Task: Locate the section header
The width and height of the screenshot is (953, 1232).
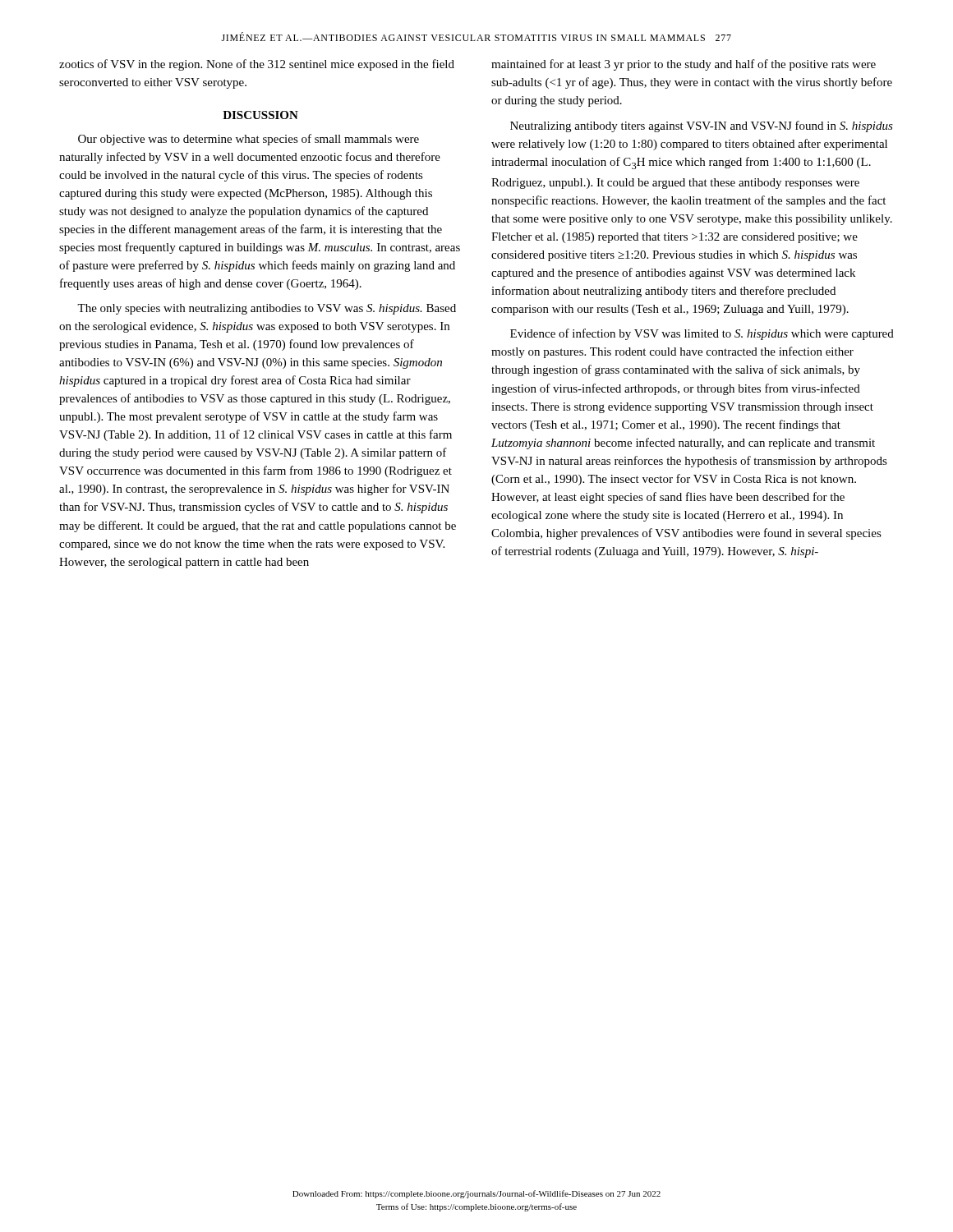Action: click(x=260, y=115)
